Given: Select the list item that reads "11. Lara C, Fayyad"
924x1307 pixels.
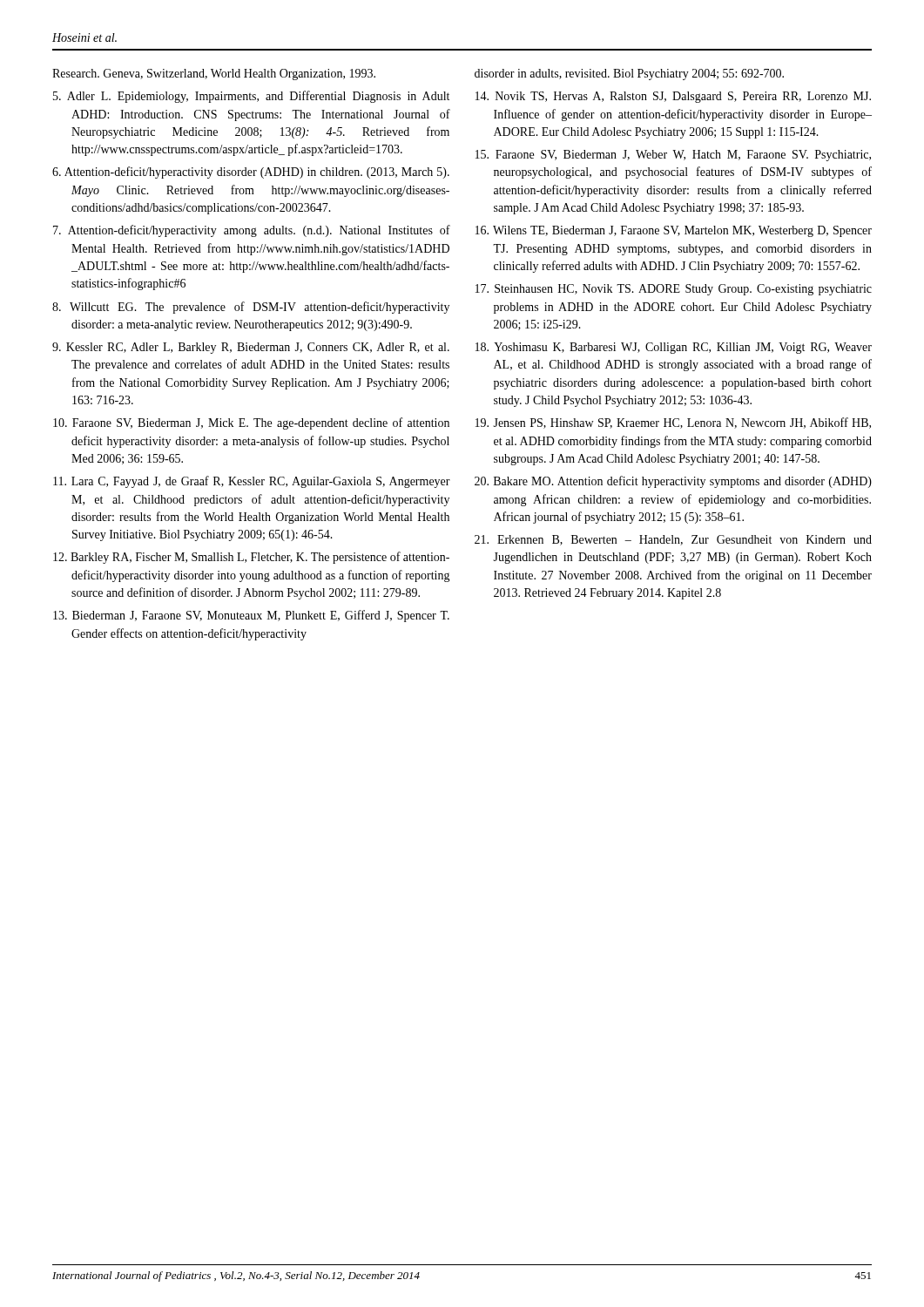Looking at the screenshot, I should click(x=251, y=508).
